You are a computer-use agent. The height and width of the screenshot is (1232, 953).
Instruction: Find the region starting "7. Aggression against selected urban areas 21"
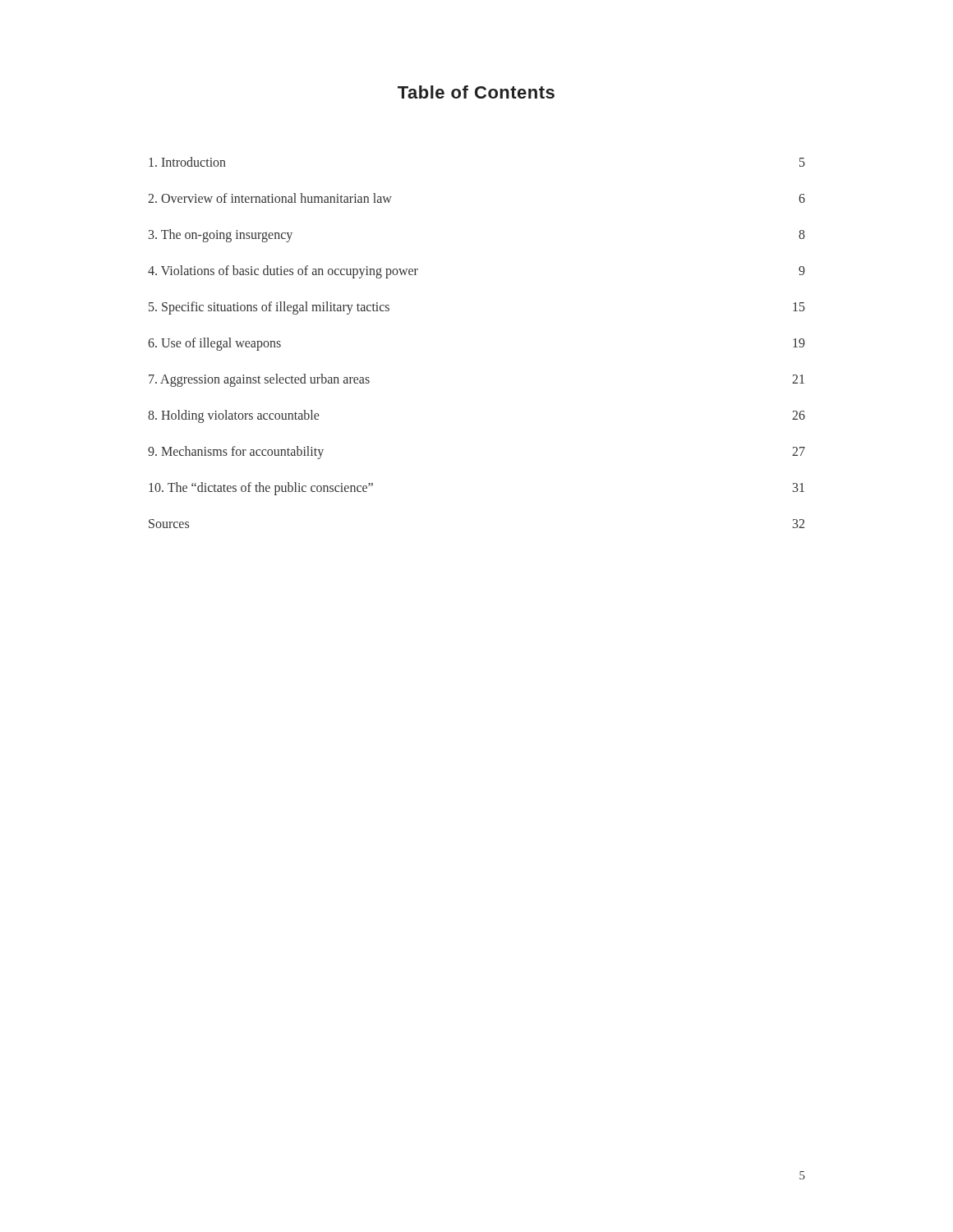point(256,381)
